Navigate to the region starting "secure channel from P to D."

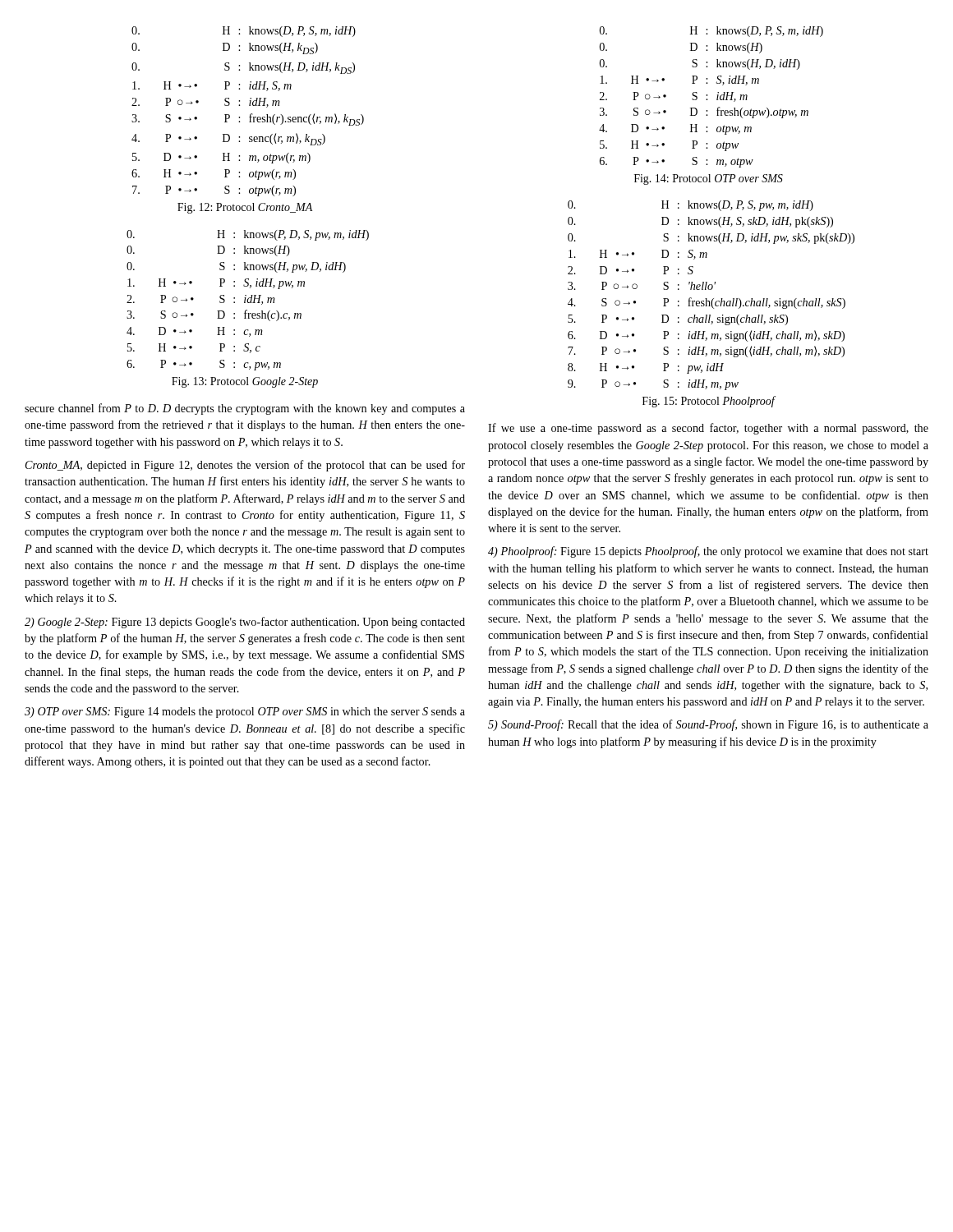(x=245, y=585)
